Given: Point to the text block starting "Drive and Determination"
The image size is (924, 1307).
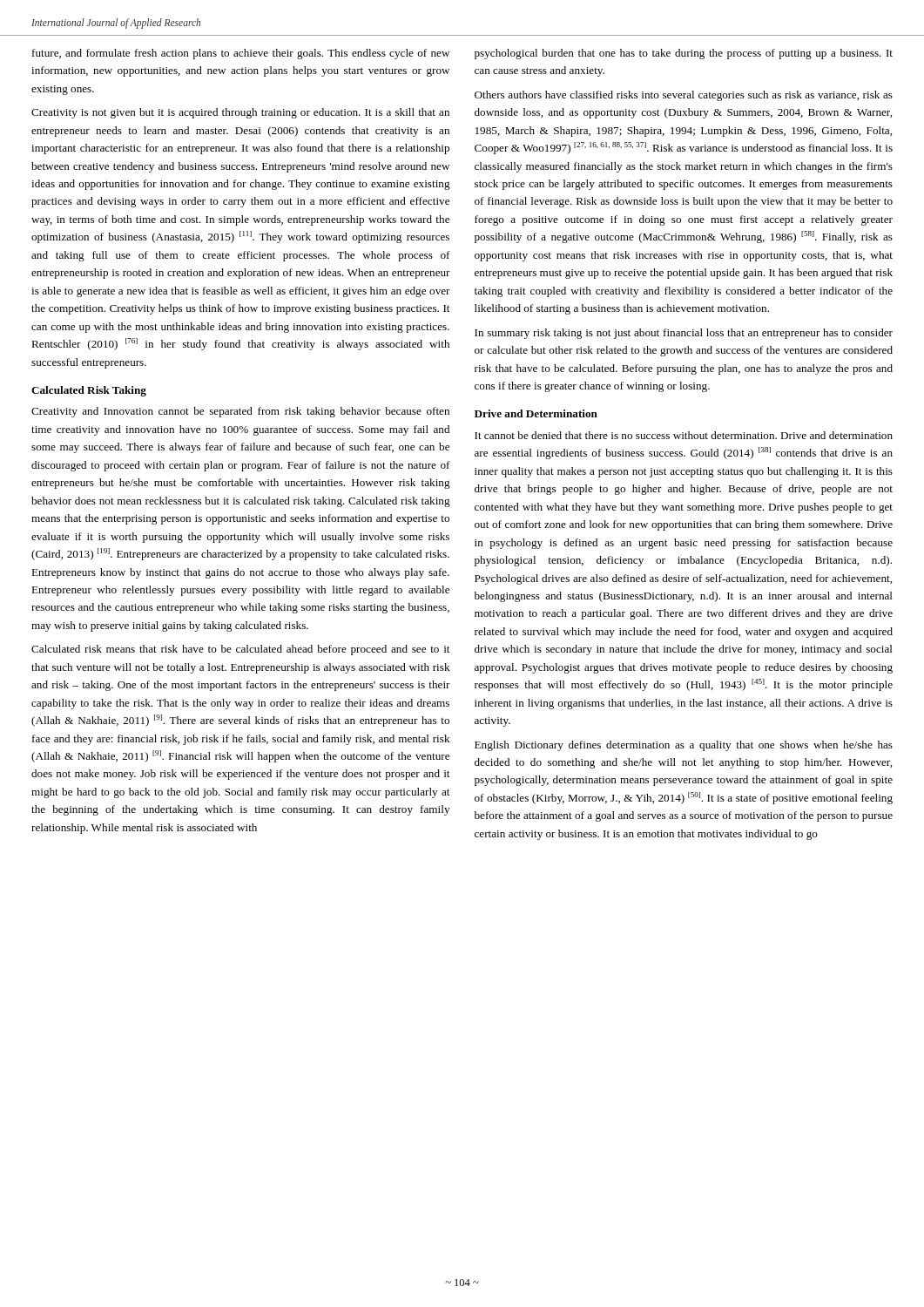Looking at the screenshot, I should (536, 414).
